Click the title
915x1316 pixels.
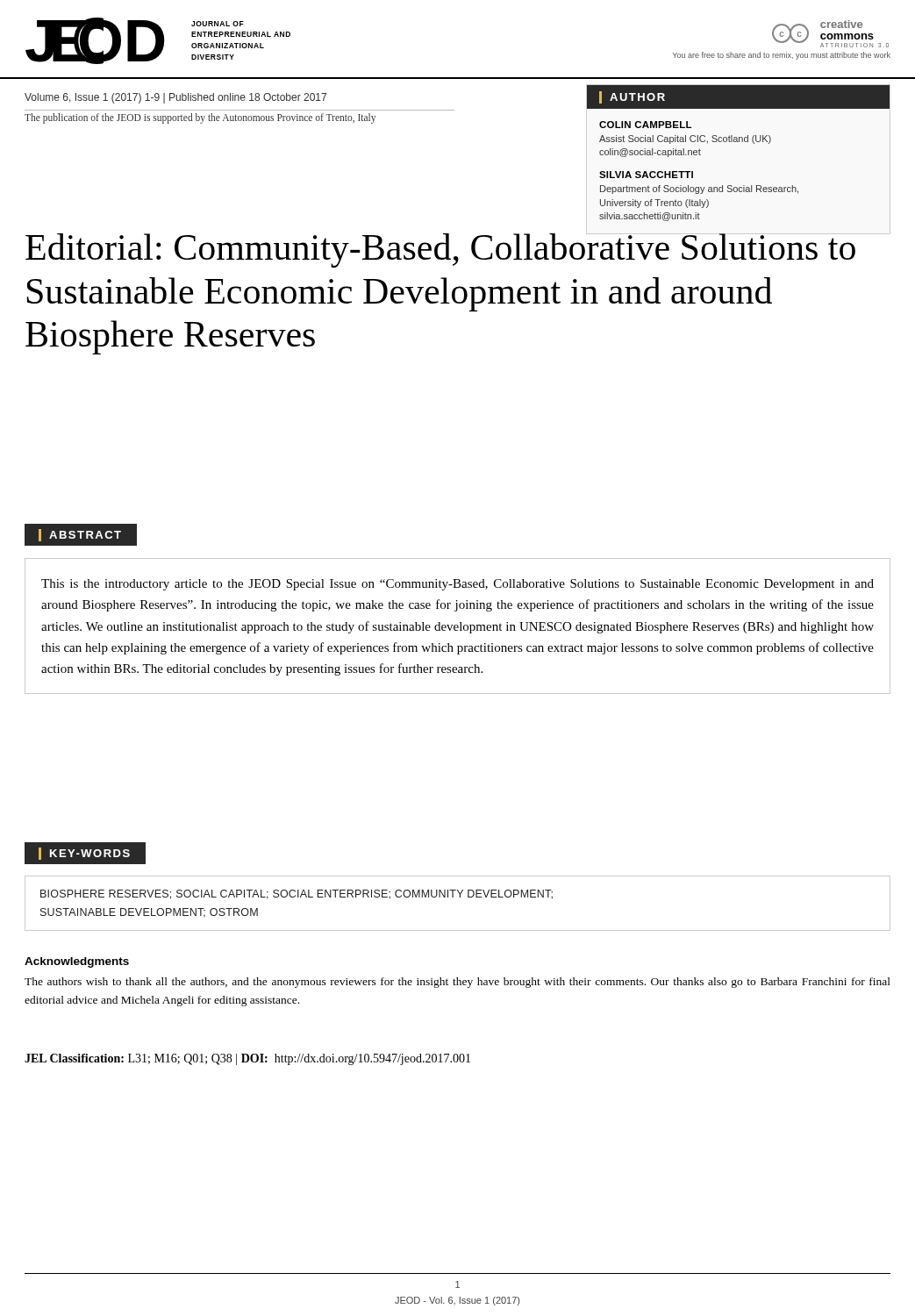click(x=441, y=291)
